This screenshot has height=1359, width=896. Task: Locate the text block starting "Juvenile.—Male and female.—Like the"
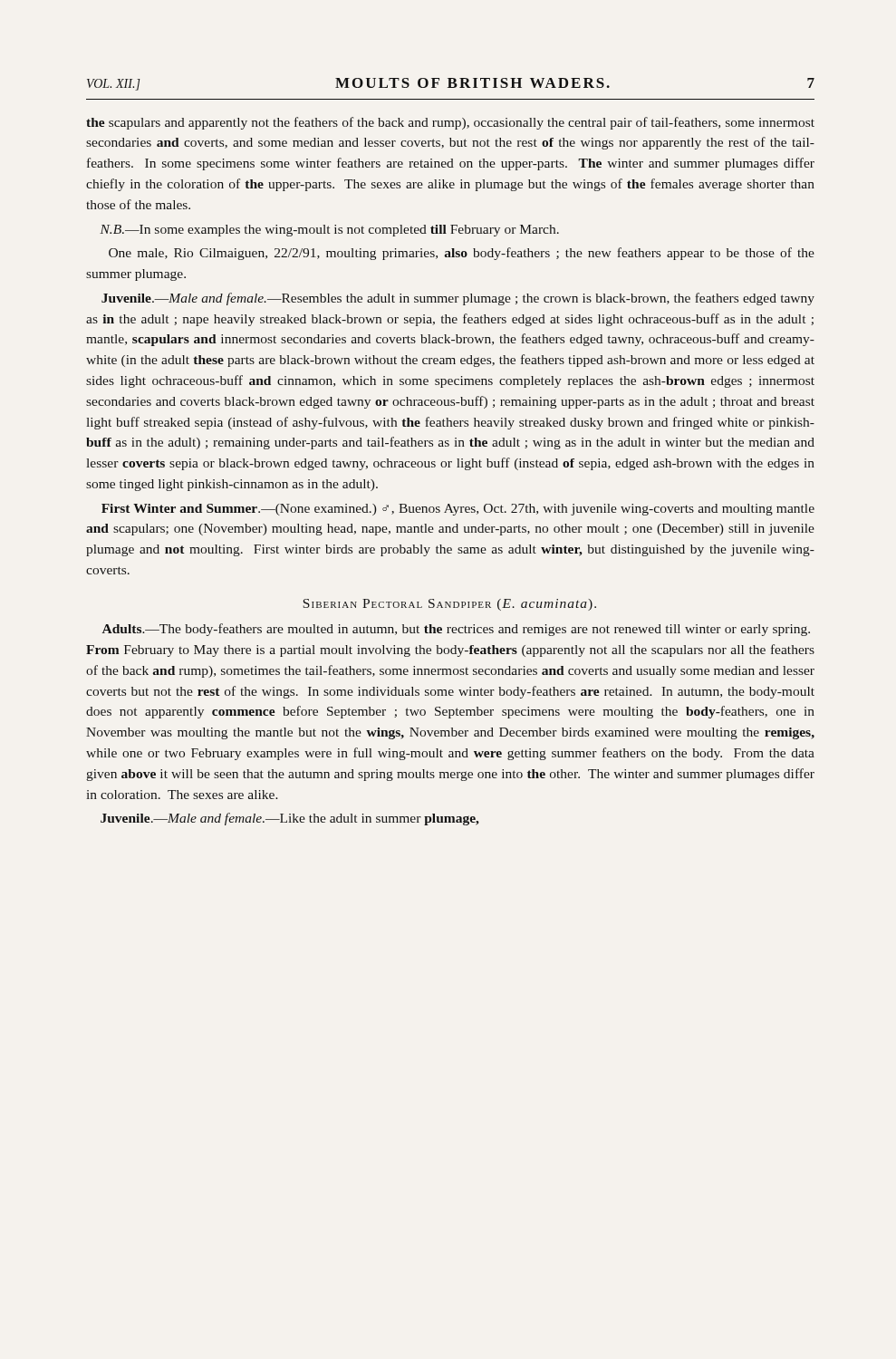tap(450, 819)
